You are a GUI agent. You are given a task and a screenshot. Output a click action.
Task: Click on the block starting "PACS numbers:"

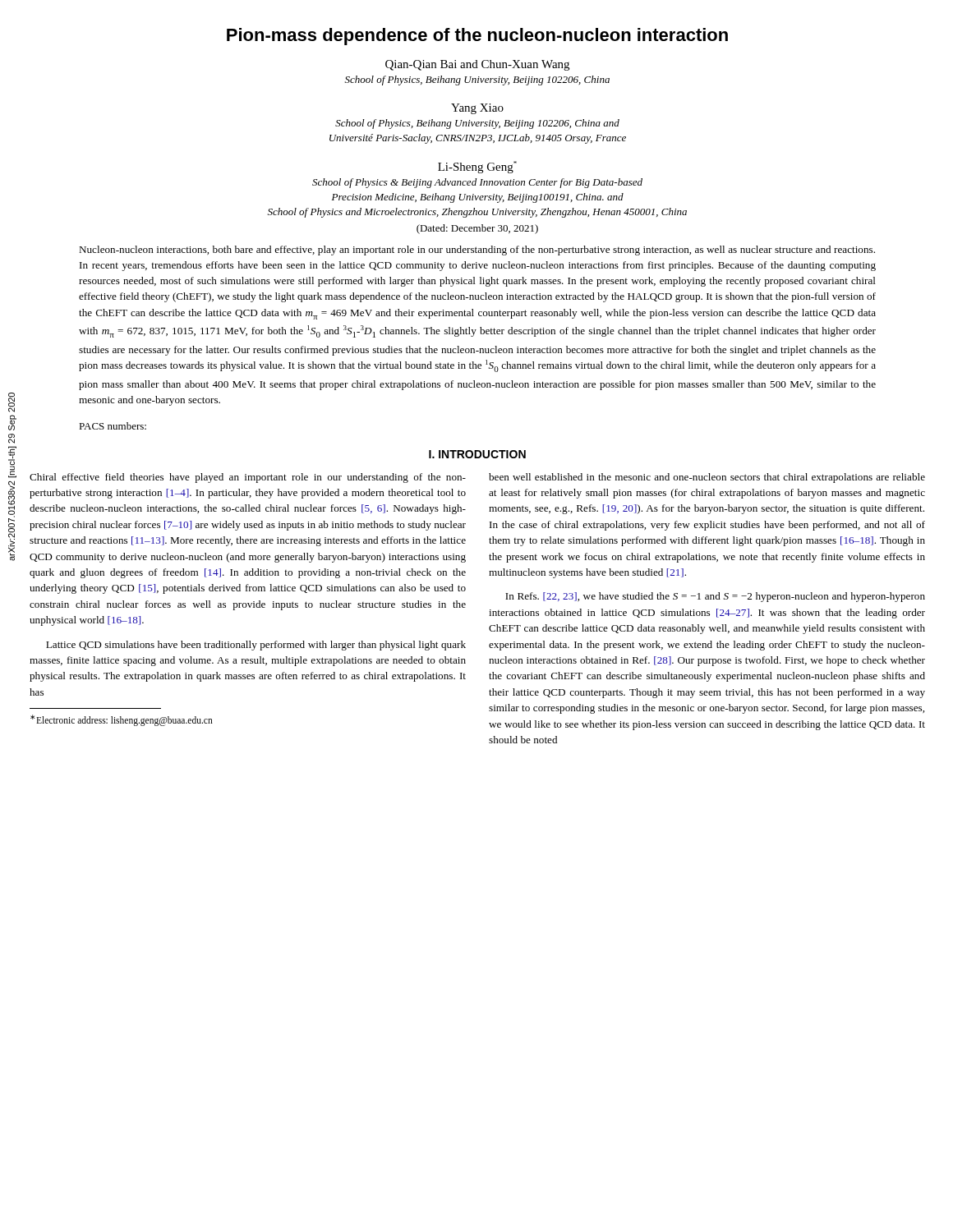pyautogui.click(x=113, y=425)
